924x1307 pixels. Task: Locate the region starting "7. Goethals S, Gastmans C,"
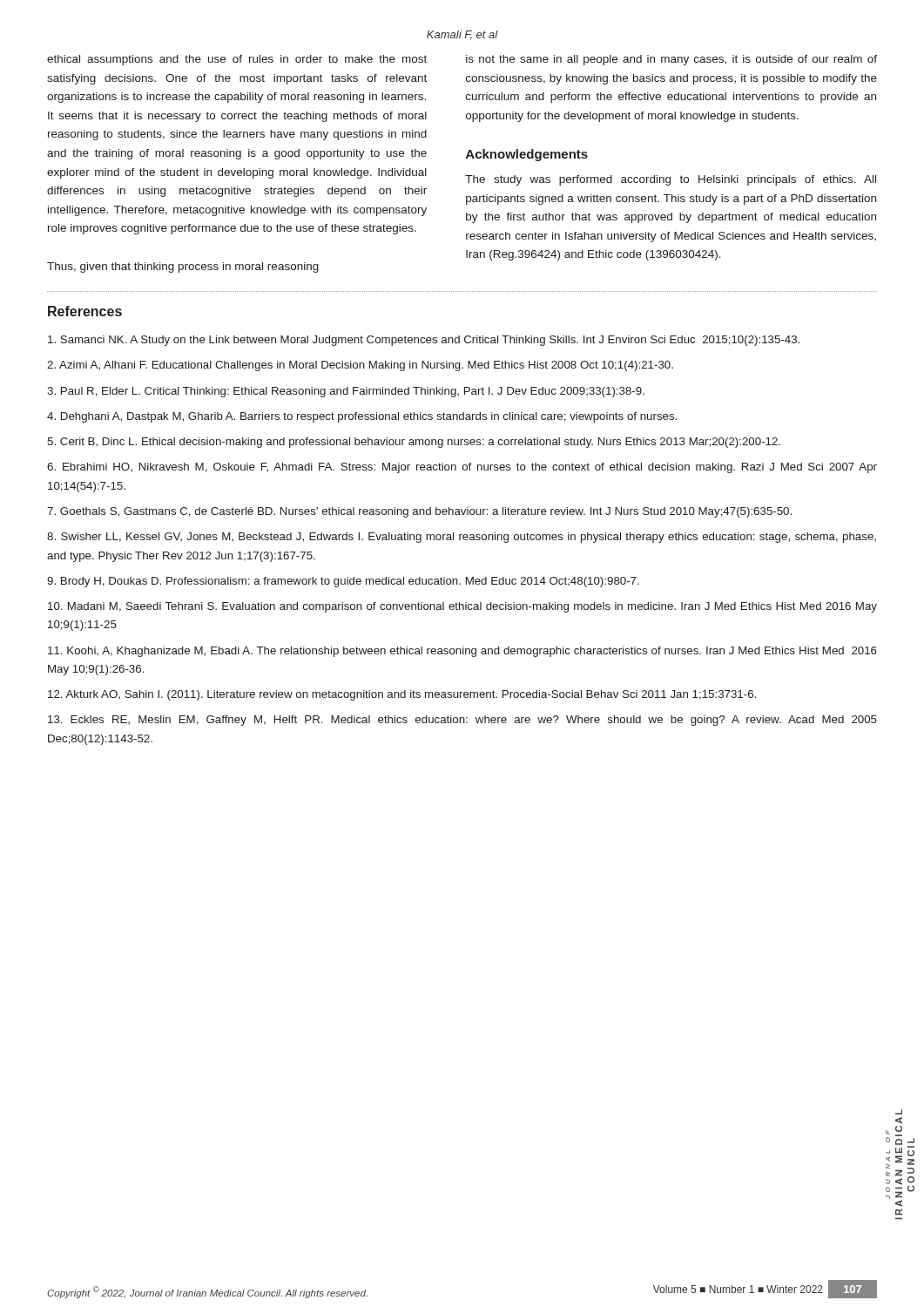(420, 511)
